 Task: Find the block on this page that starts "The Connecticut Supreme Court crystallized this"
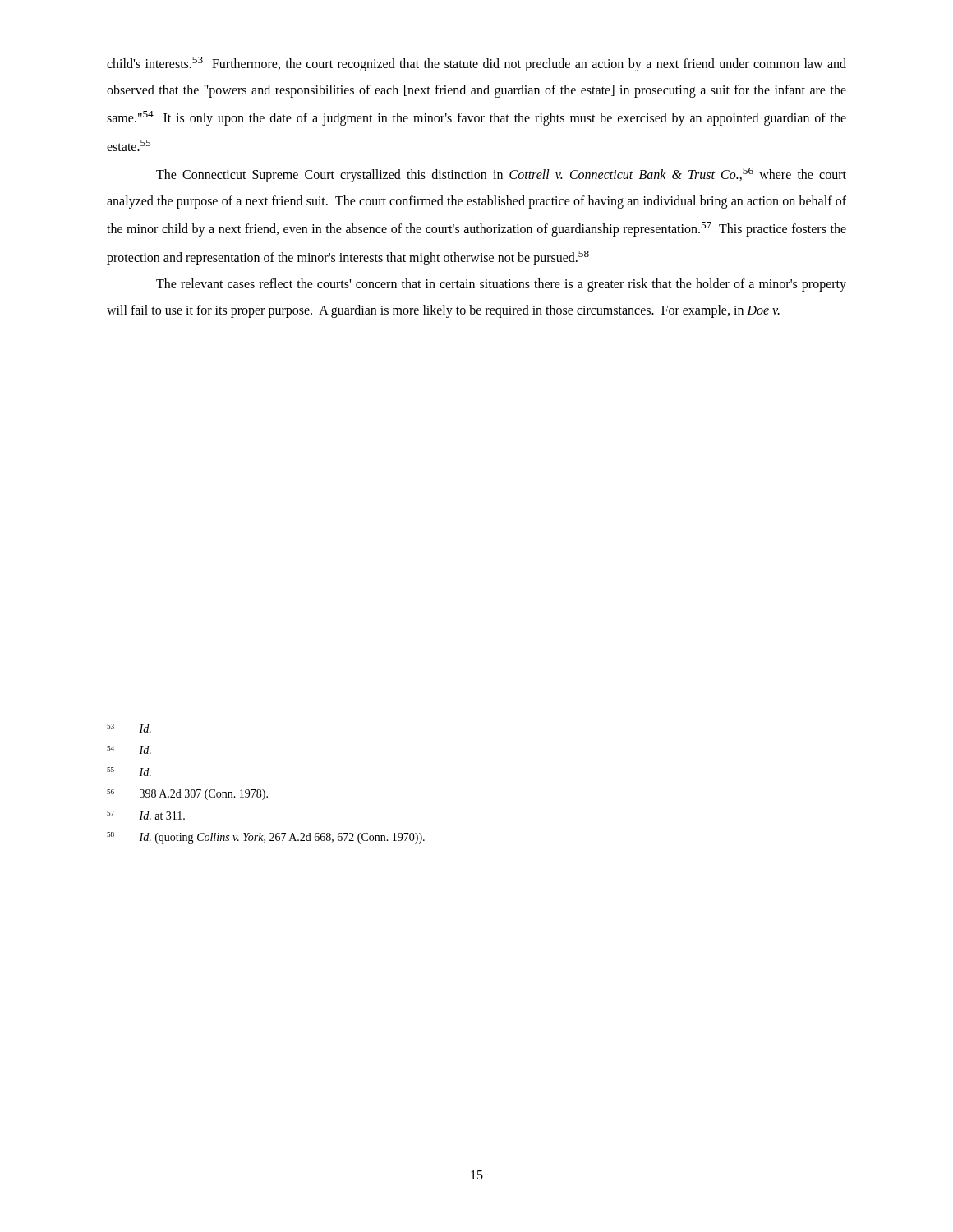click(x=476, y=214)
